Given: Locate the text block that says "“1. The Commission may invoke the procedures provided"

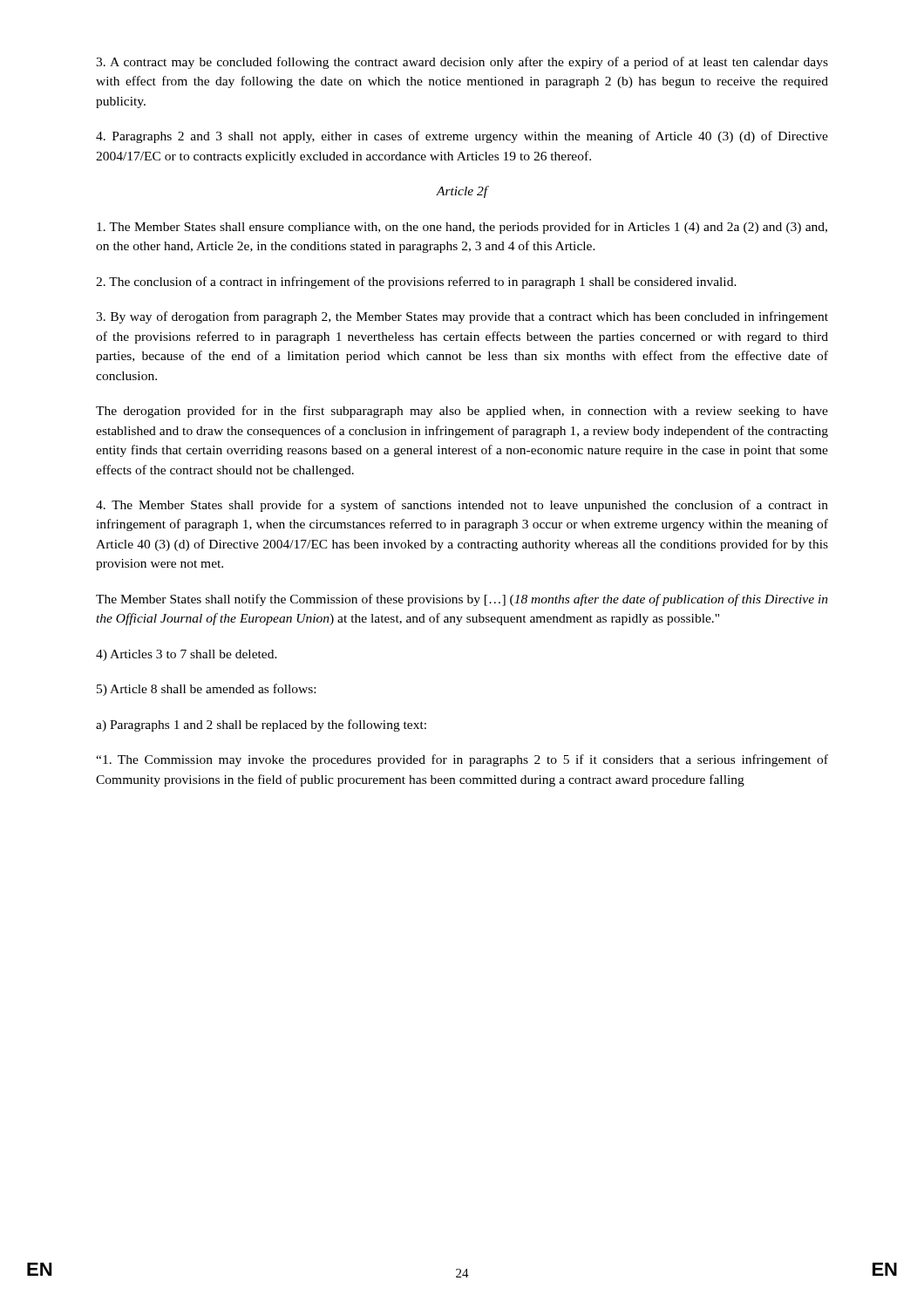Looking at the screenshot, I should (x=462, y=769).
